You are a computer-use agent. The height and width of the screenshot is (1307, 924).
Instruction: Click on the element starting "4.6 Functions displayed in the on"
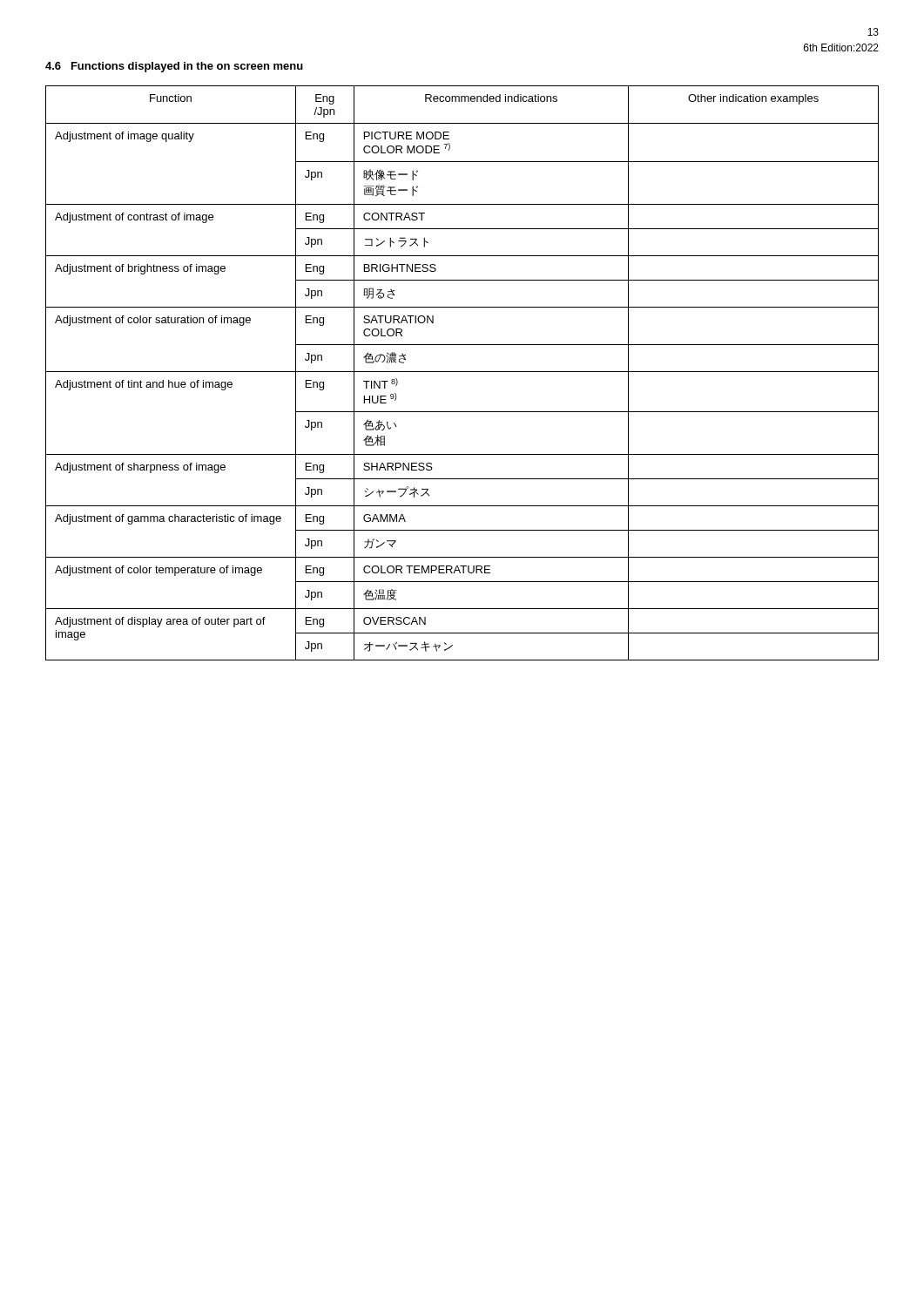click(x=174, y=66)
